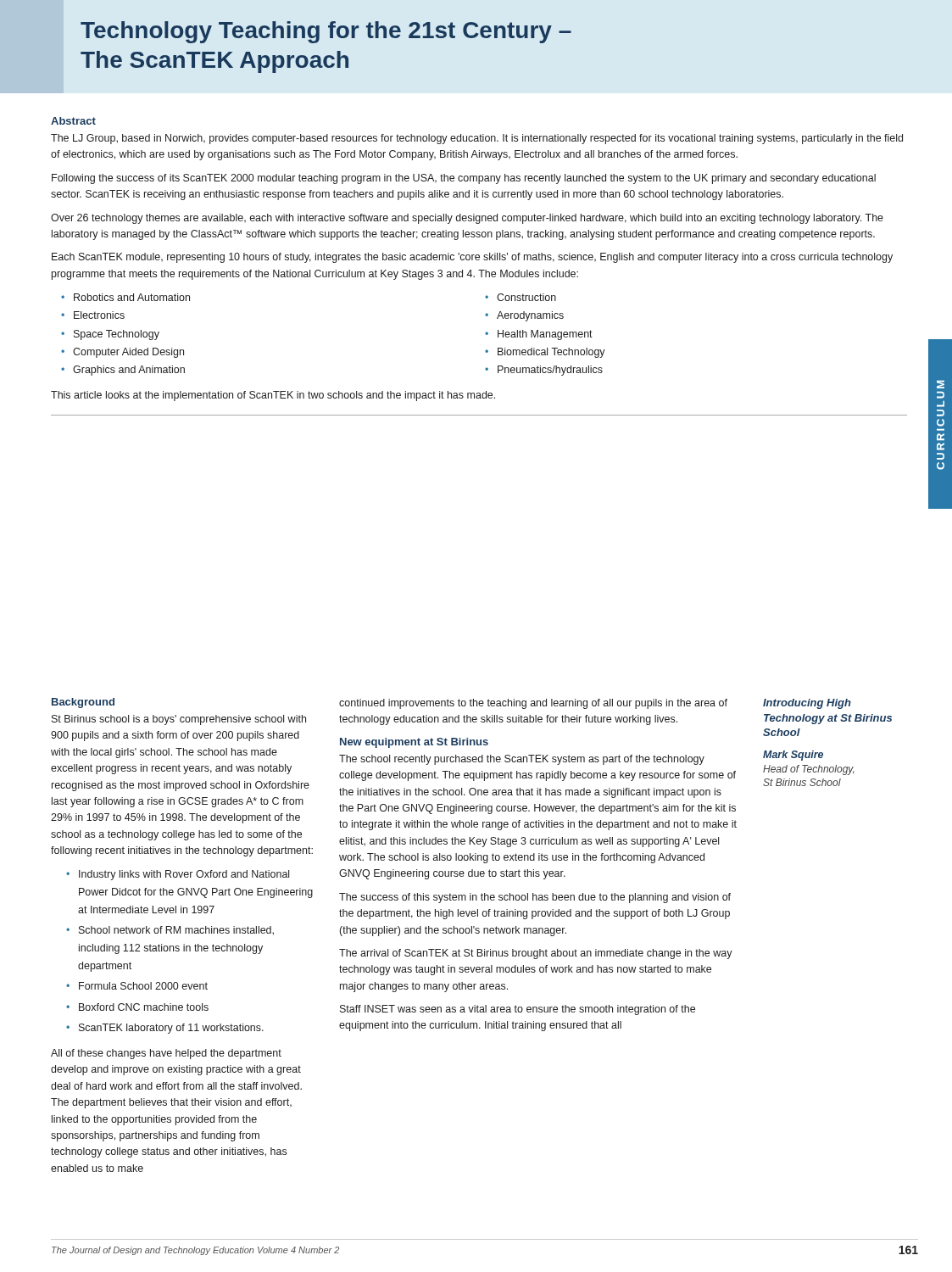Image resolution: width=952 pixels, height=1272 pixels.
Task: Select the region starting "The school recently purchased"
Action: (x=538, y=816)
